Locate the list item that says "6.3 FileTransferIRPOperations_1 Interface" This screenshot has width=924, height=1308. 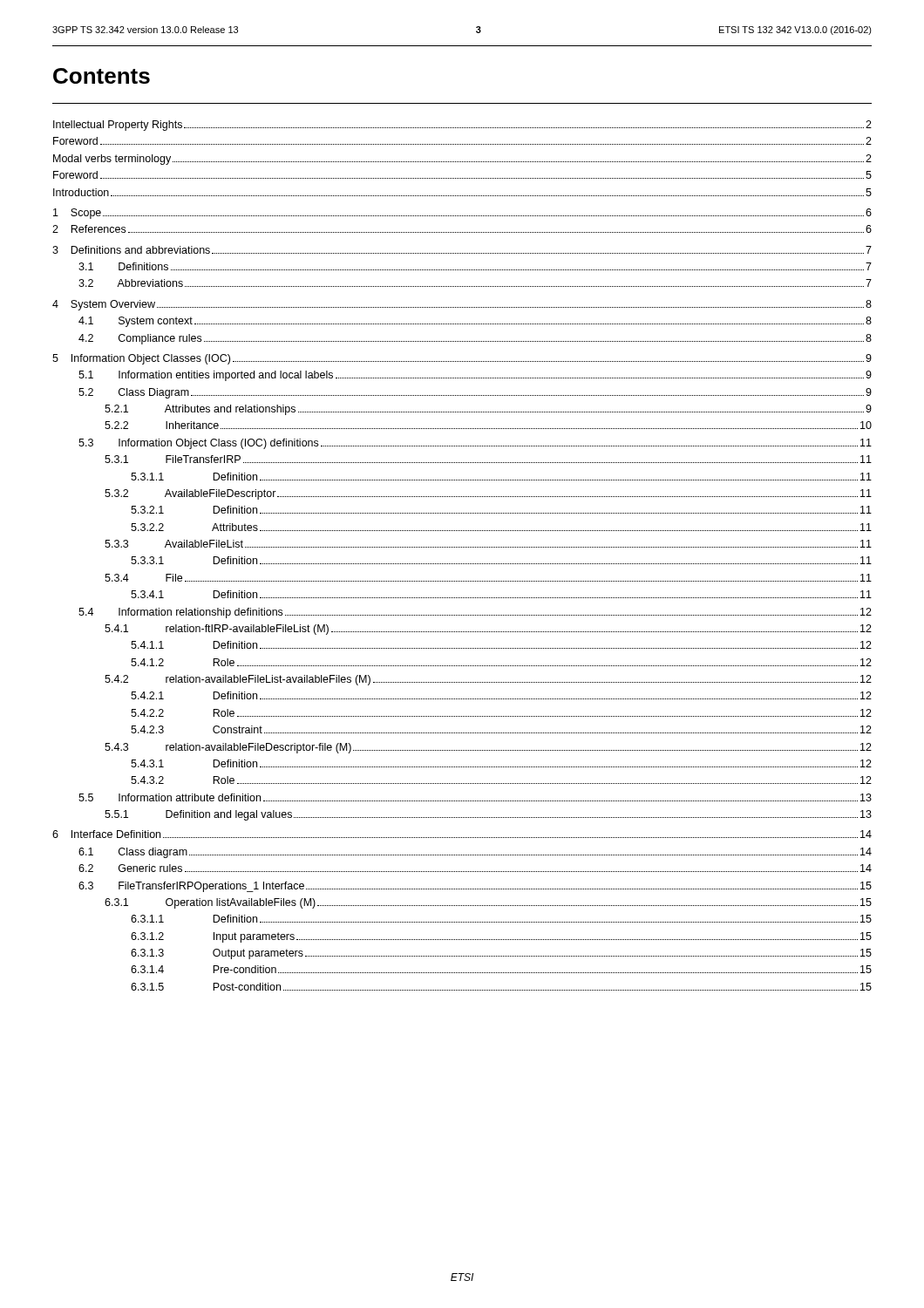[x=462, y=886]
